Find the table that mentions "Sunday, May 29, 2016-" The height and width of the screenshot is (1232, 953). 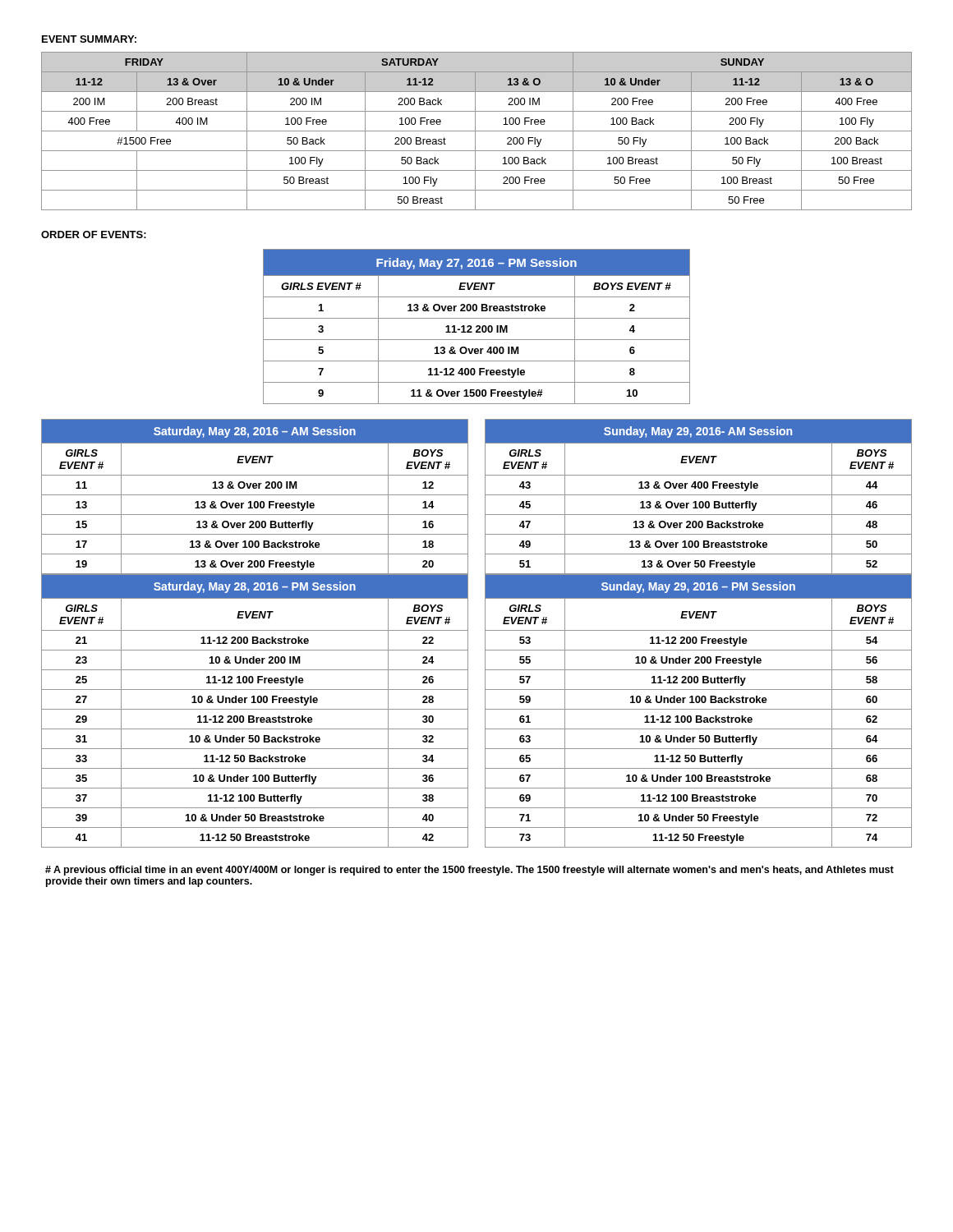pyautogui.click(x=698, y=496)
